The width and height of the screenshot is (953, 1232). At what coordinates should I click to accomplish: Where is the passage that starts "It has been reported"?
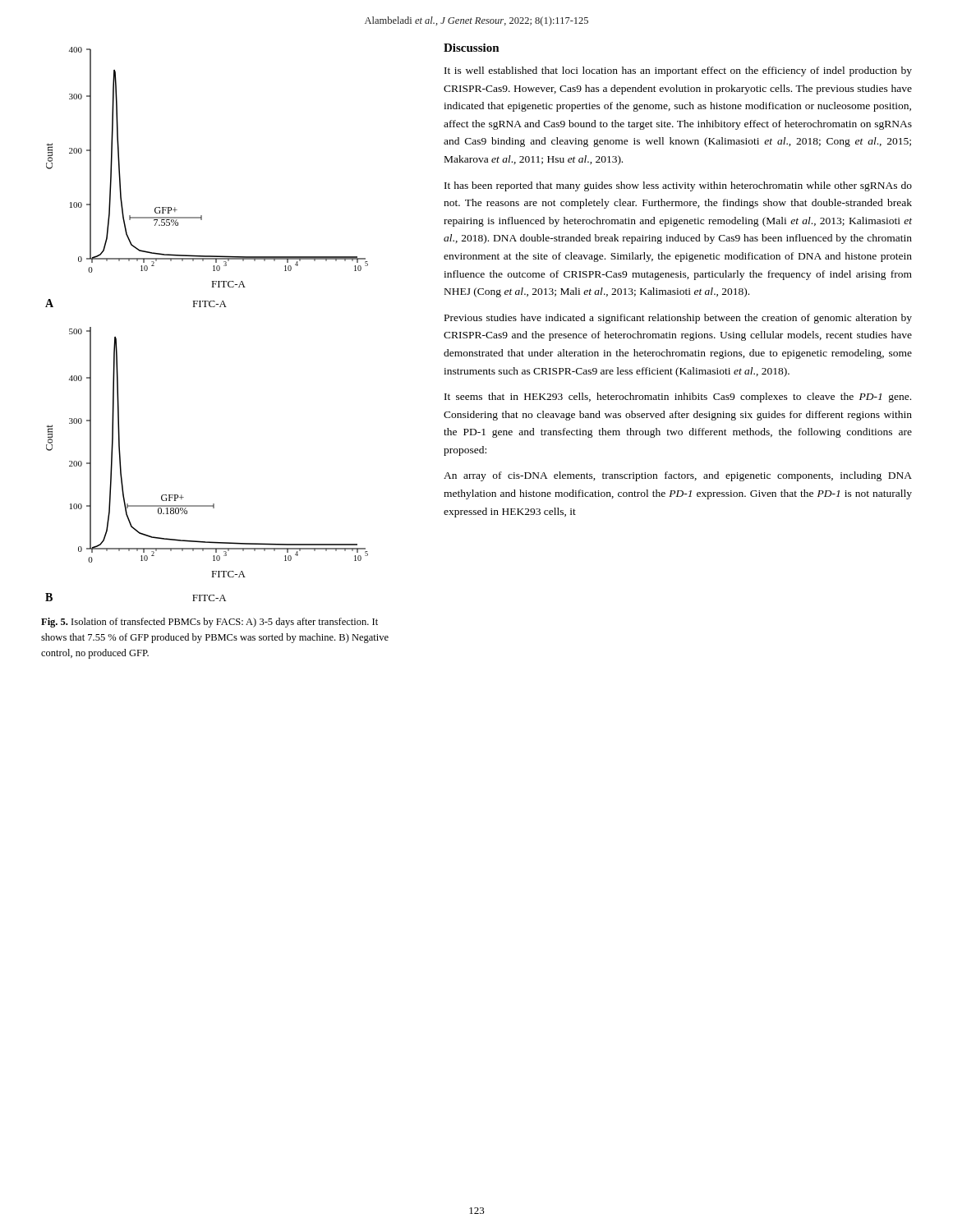pyautogui.click(x=678, y=238)
